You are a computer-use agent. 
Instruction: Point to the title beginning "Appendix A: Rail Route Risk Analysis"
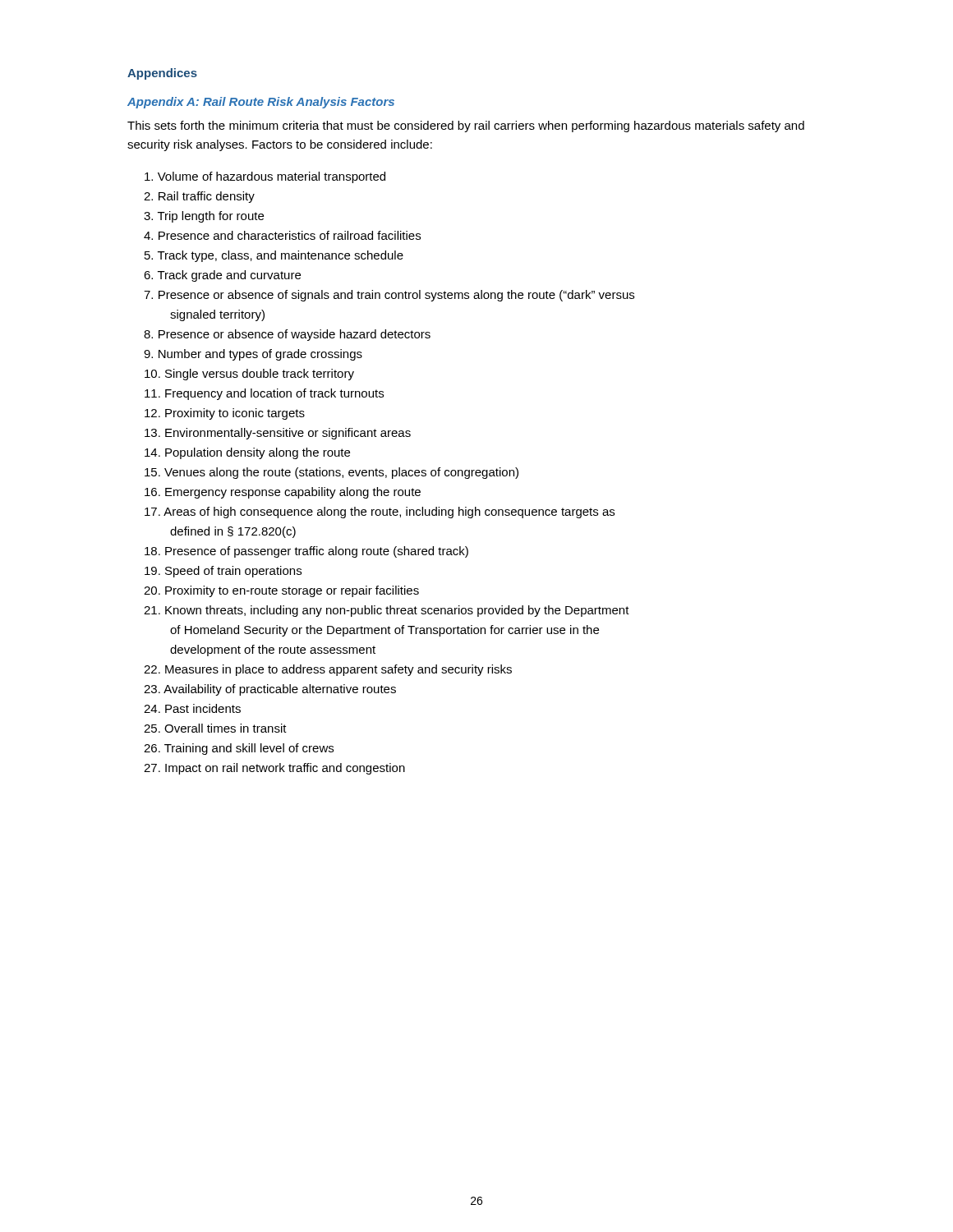[x=261, y=101]
